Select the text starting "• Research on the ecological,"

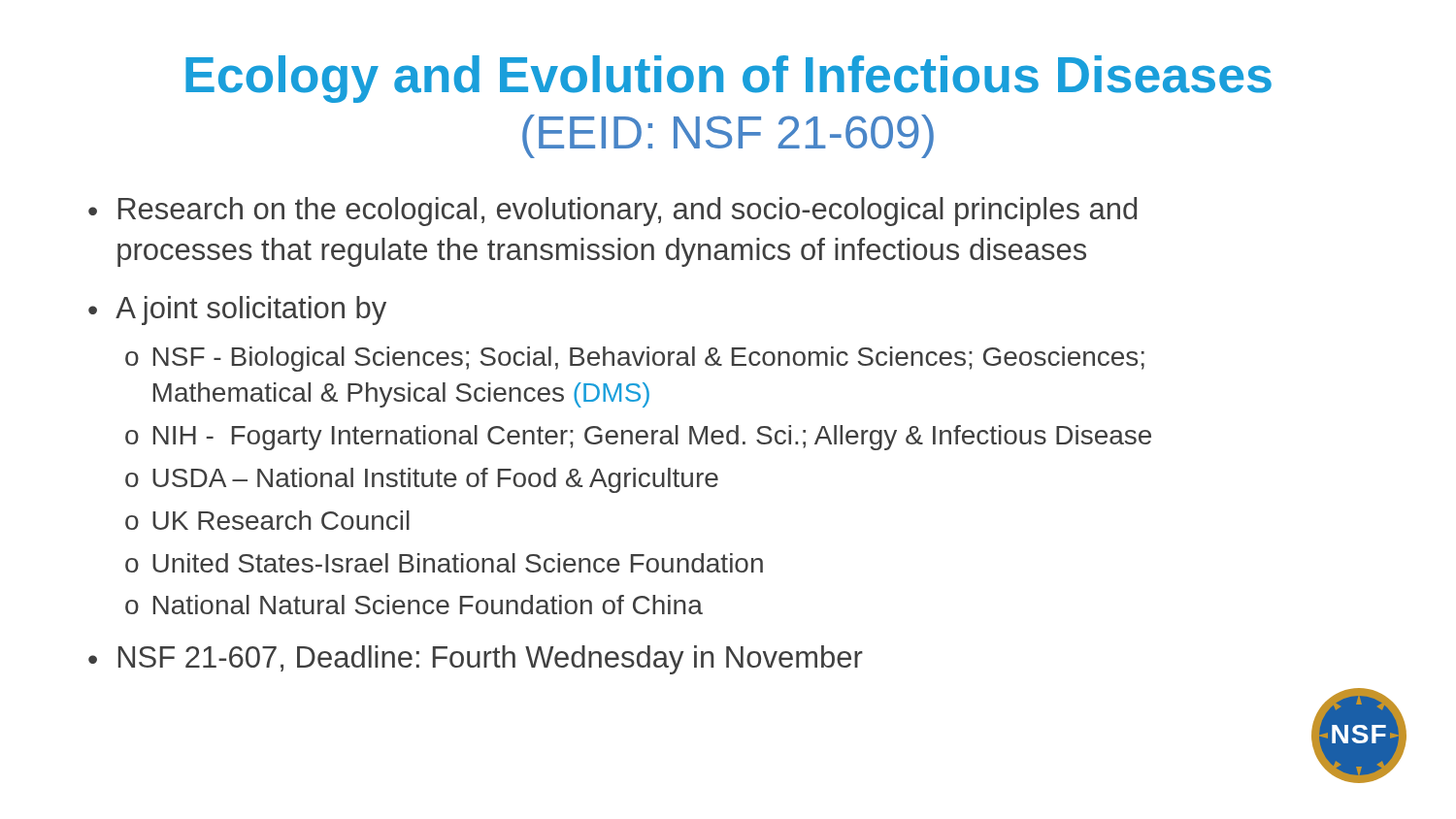click(x=613, y=230)
